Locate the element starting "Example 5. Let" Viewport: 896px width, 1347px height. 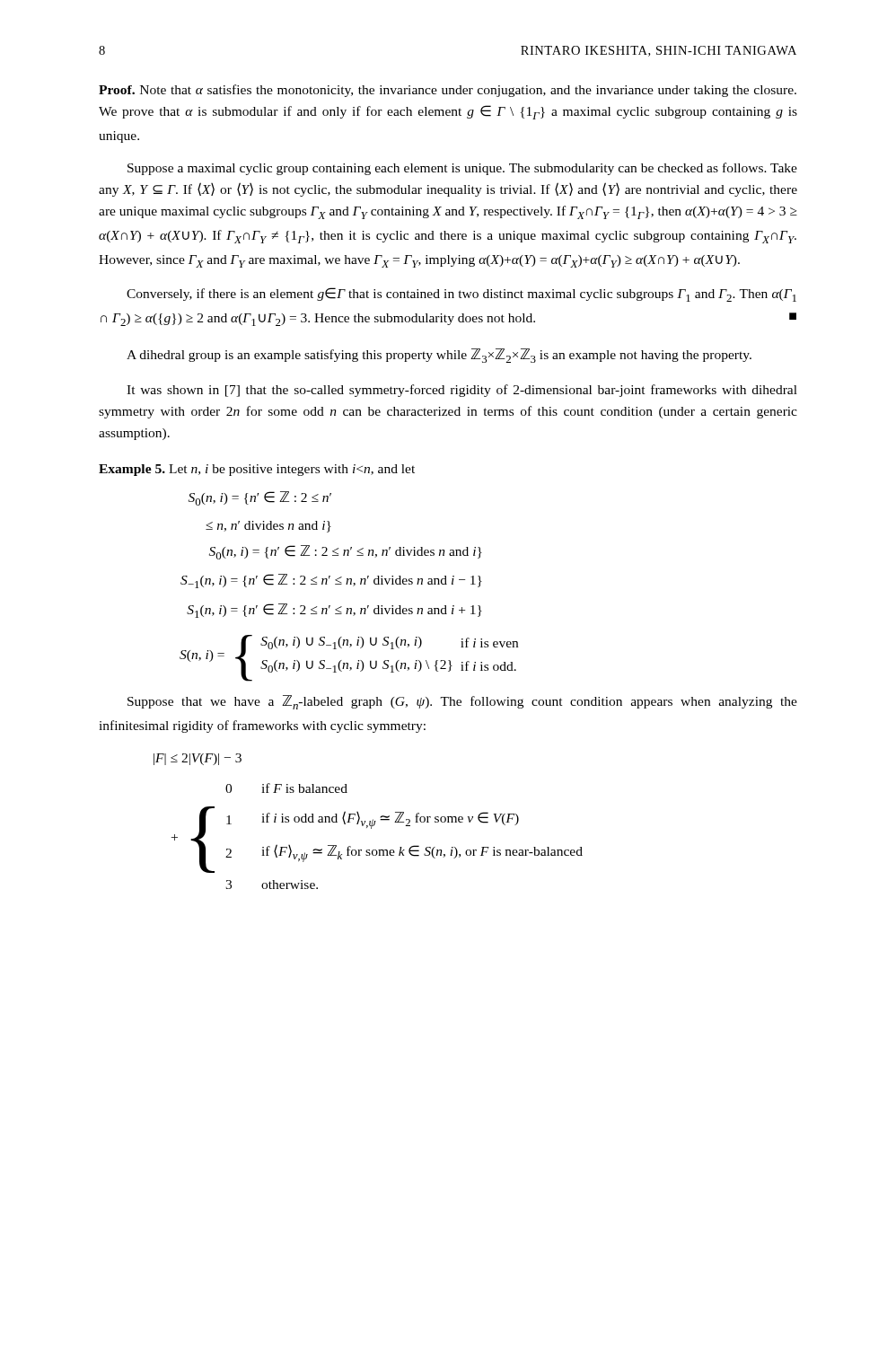pyautogui.click(x=257, y=470)
